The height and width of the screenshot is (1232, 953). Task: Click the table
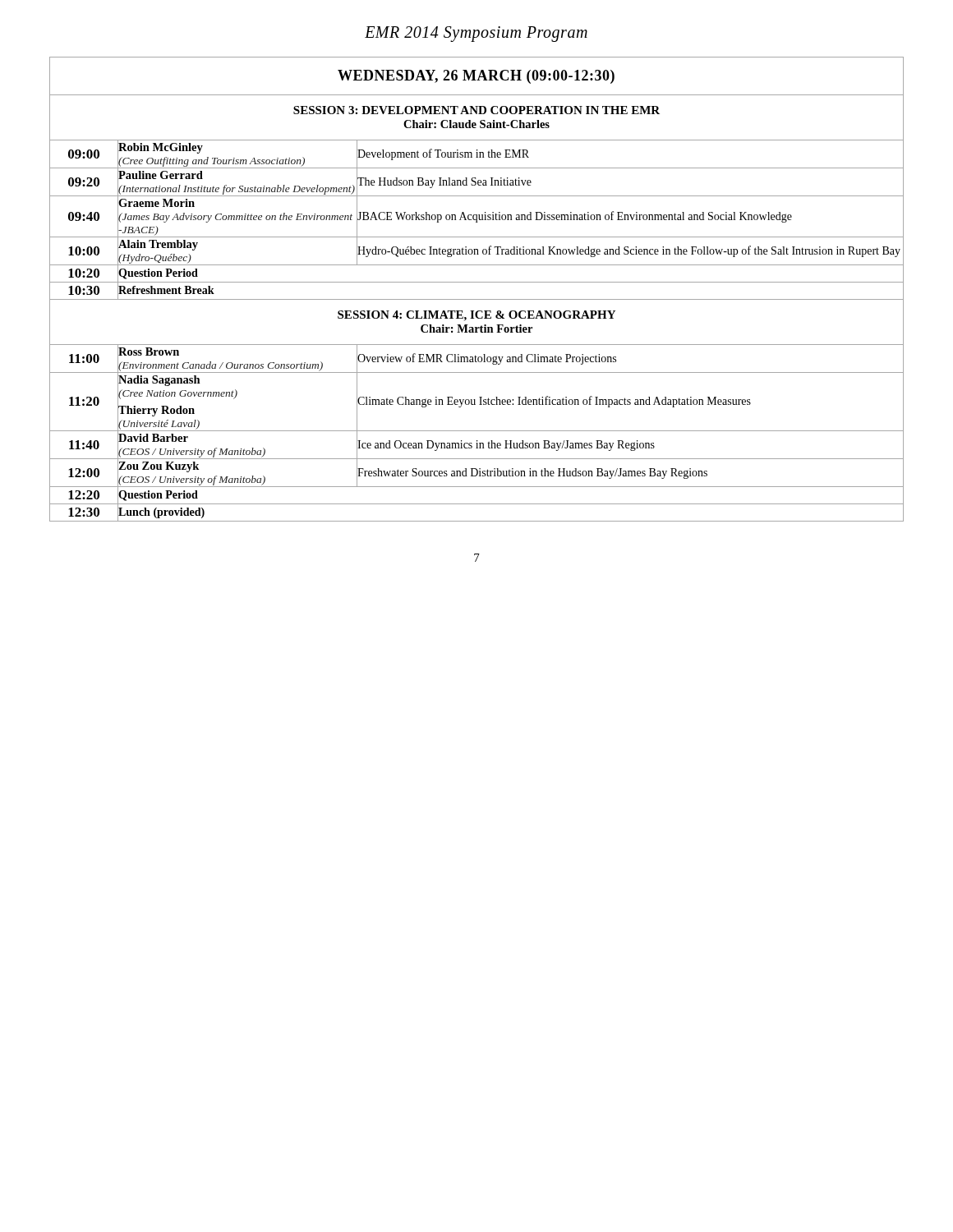click(476, 289)
